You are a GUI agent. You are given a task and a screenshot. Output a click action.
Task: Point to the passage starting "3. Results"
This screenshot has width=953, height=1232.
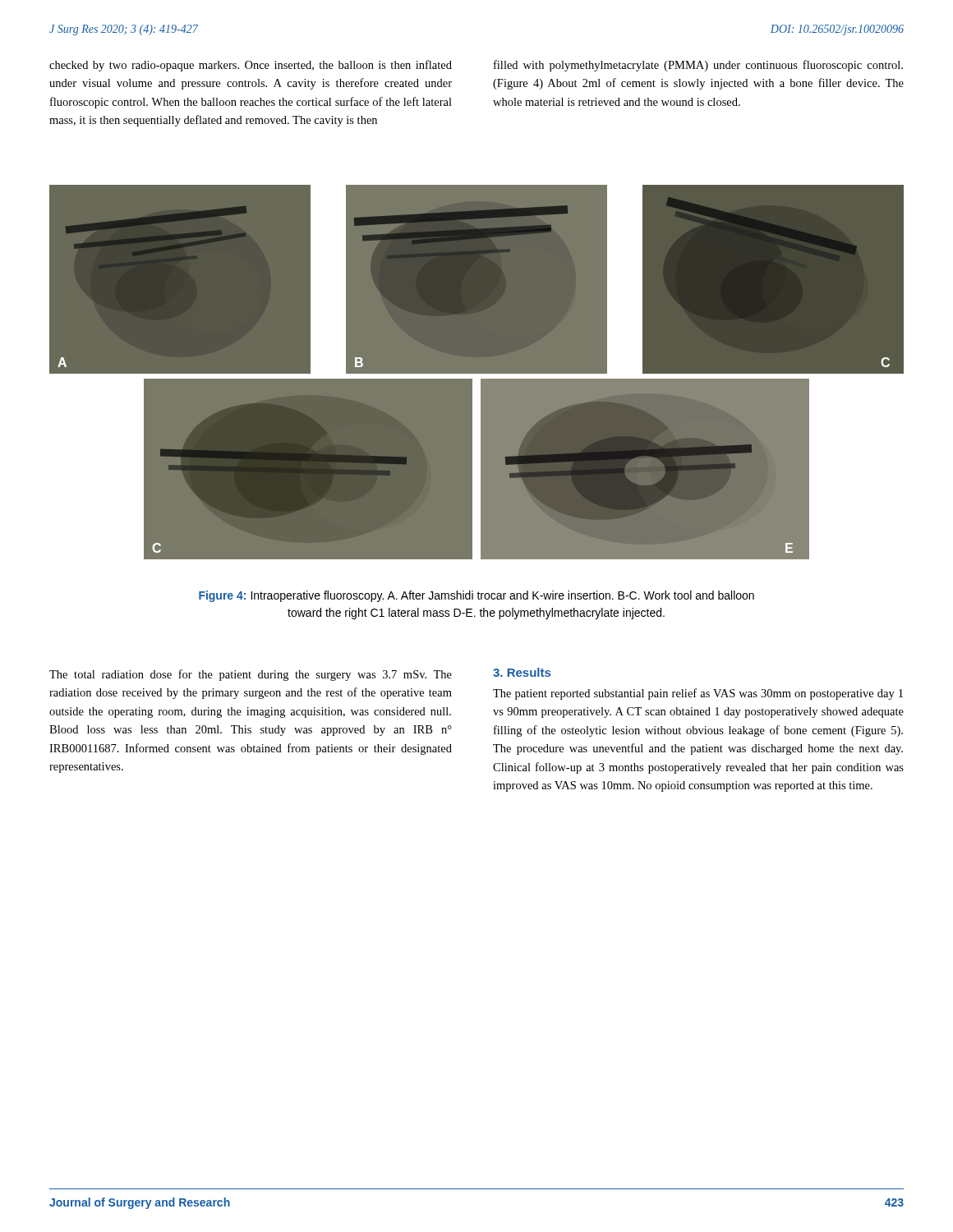coord(522,672)
